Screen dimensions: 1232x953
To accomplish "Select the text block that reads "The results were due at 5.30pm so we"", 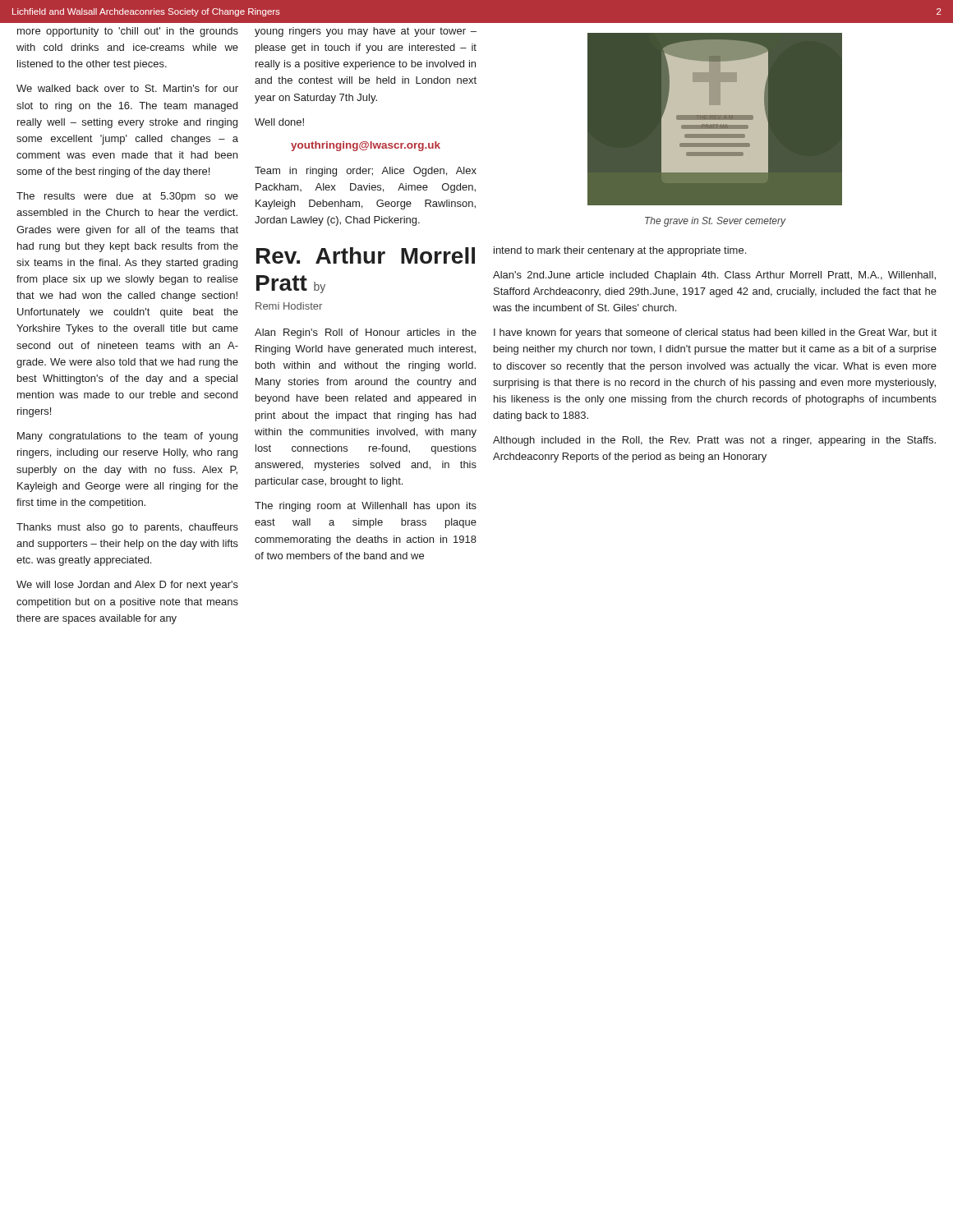I will coord(127,304).
